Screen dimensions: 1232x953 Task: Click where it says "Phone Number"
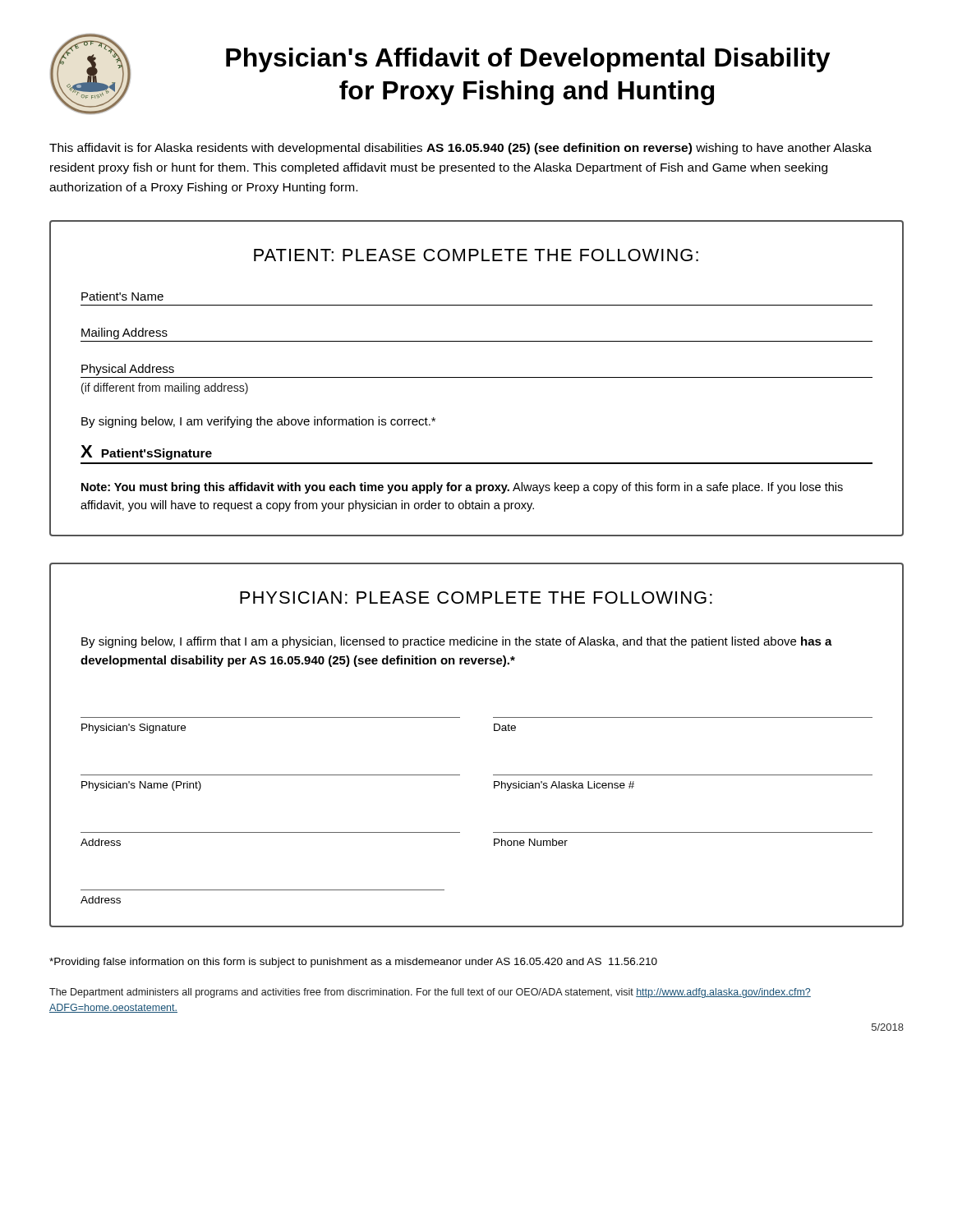click(x=683, y=831)
